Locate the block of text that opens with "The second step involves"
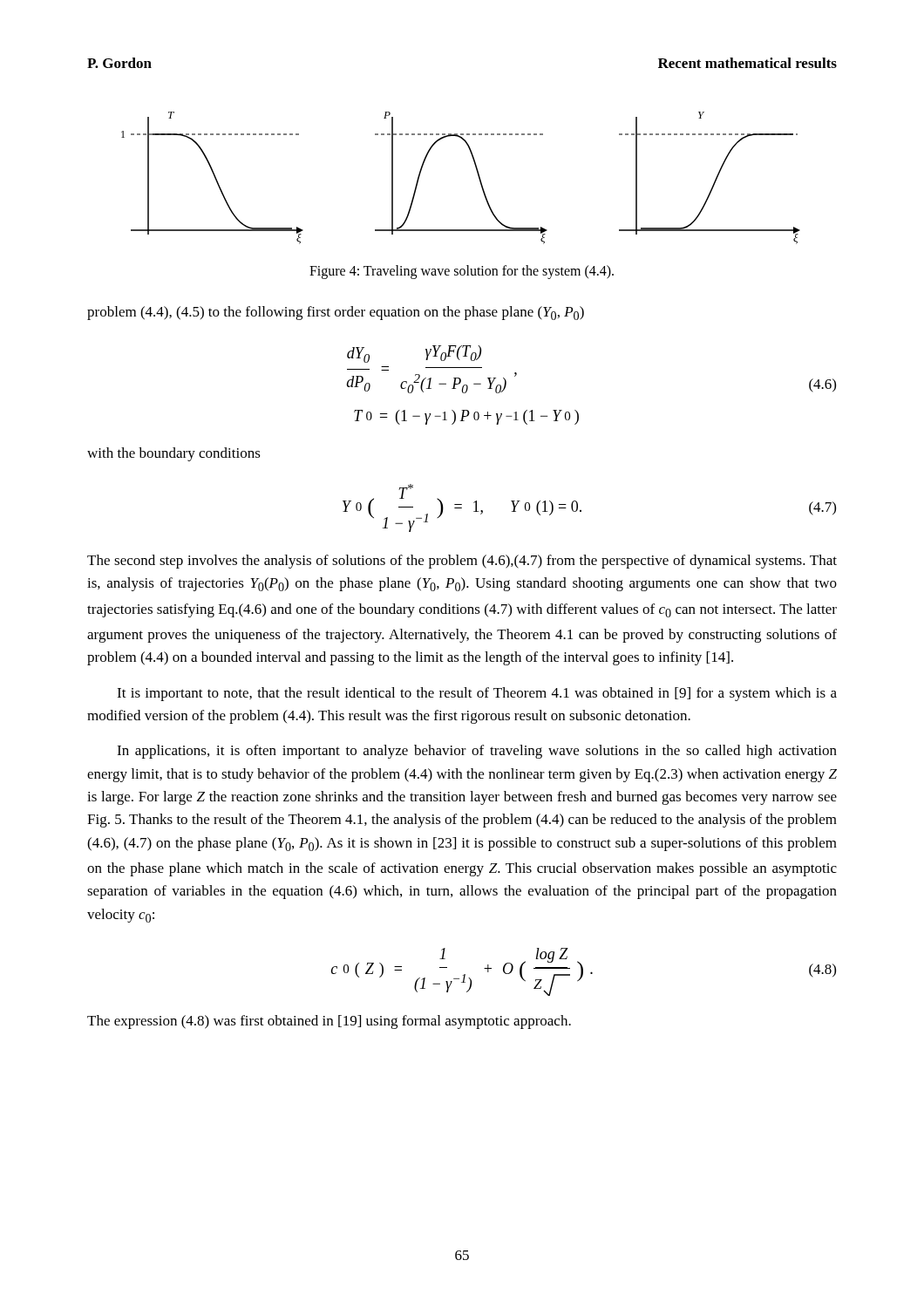This screenshot has height=1308, width=924. point(462,609)
